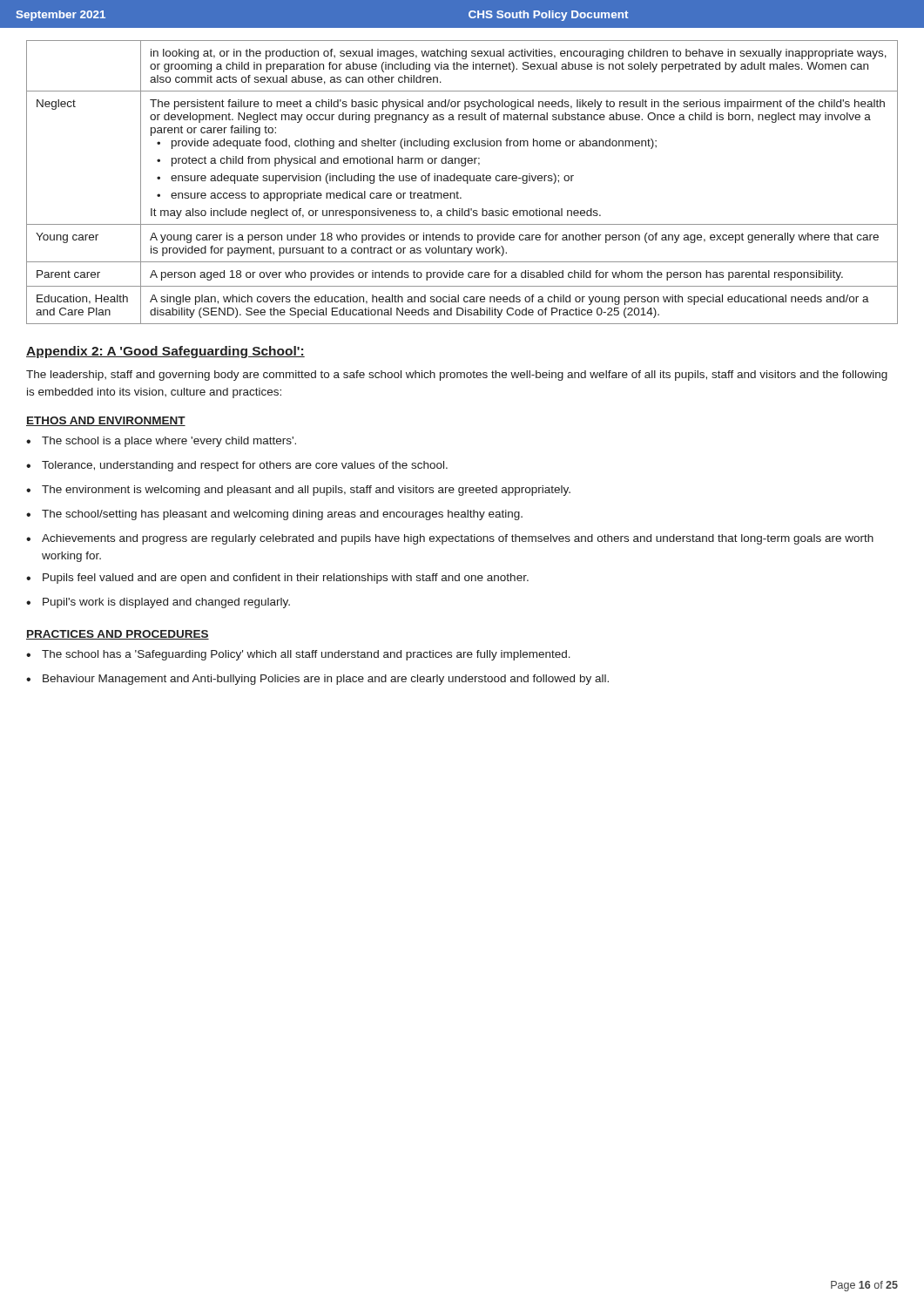Point to the block beginning "• Tolerance, understanding"
The image size is (924, 1307).
point(237,466)
